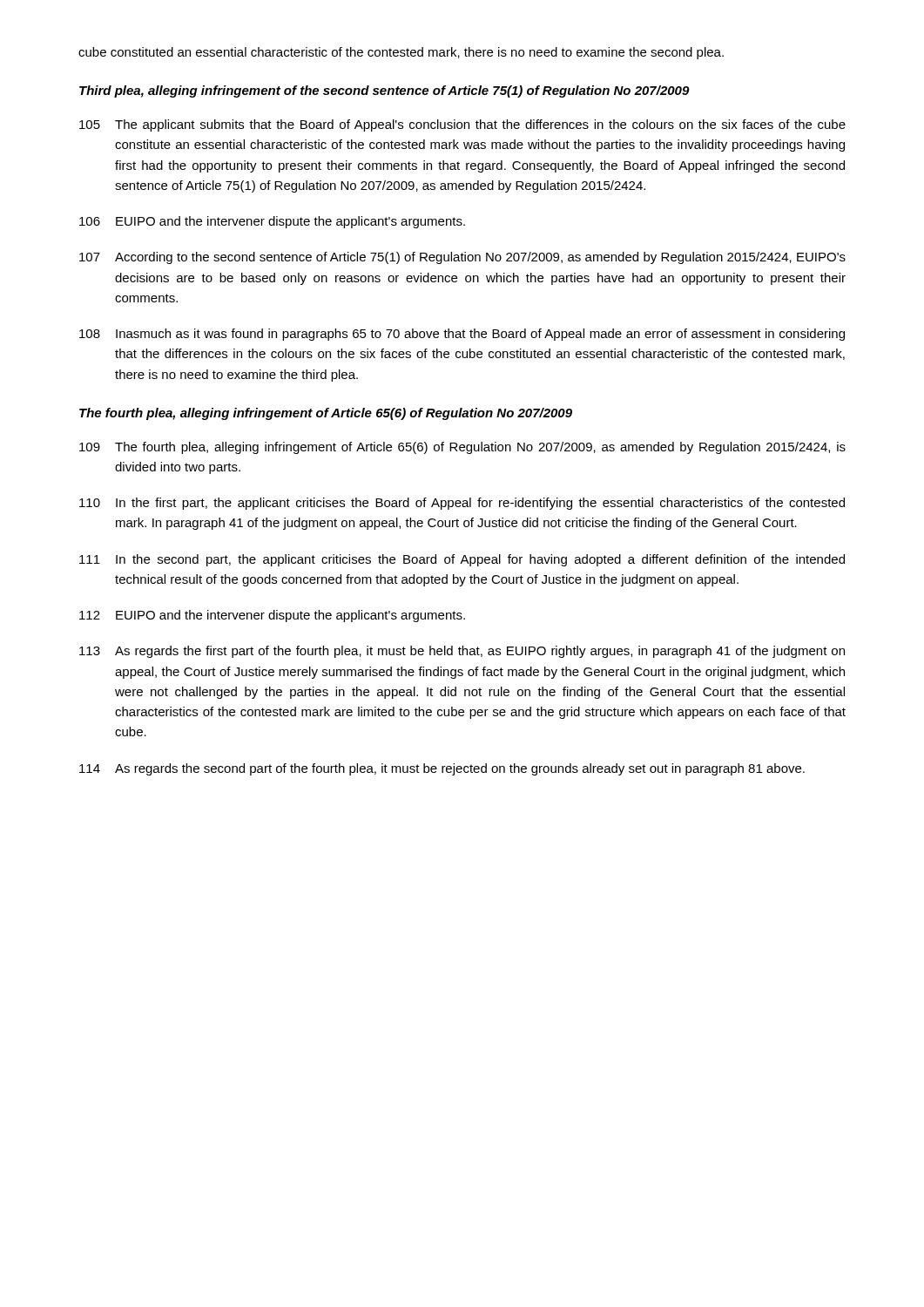Click on the text block containing "112 EUIPO and the intervener dispute the applicant's"
The height and width of the screenshot is (1307, 924).
coord(462,615)
